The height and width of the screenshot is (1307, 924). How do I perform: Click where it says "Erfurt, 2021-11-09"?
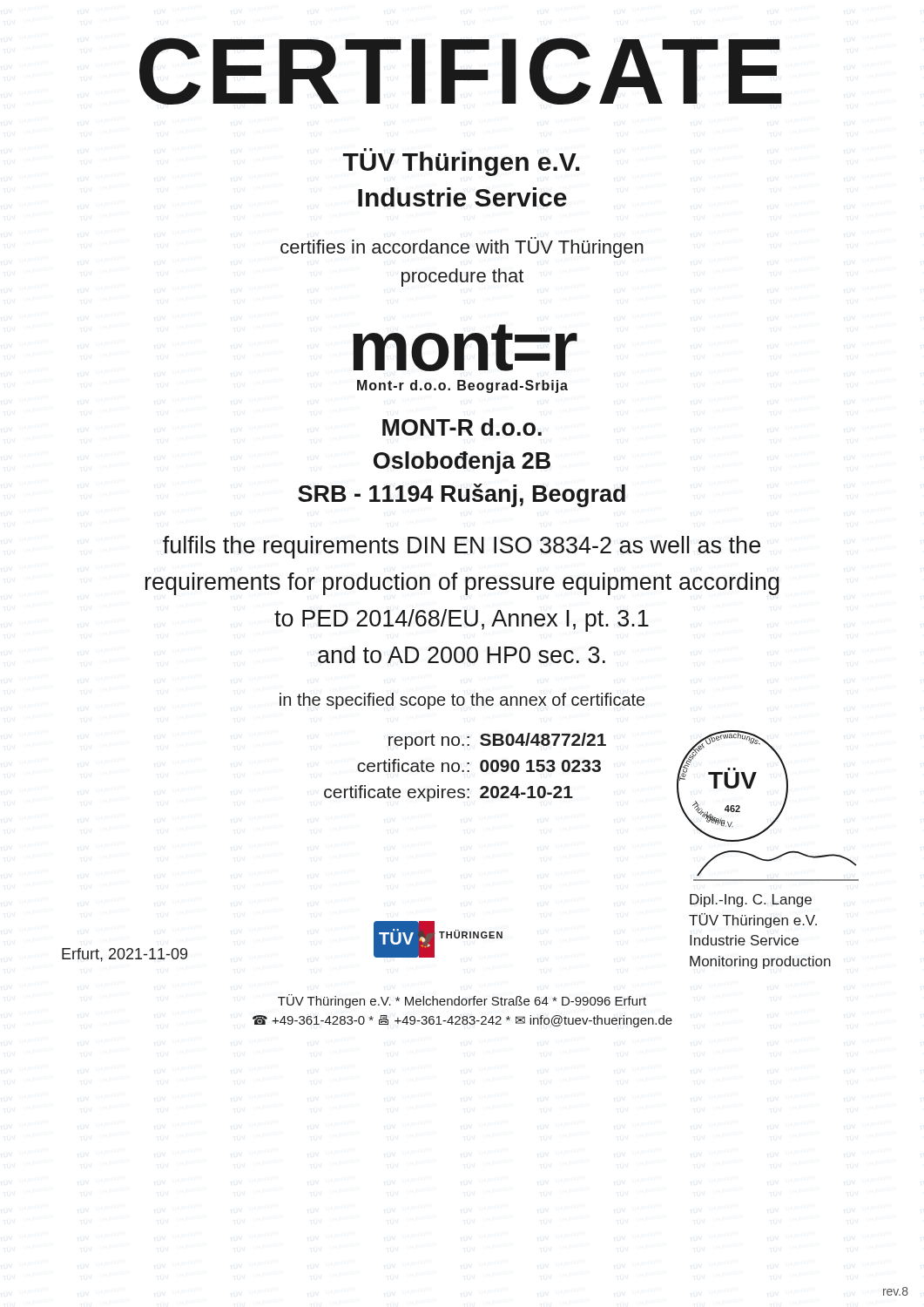point(125,954)
